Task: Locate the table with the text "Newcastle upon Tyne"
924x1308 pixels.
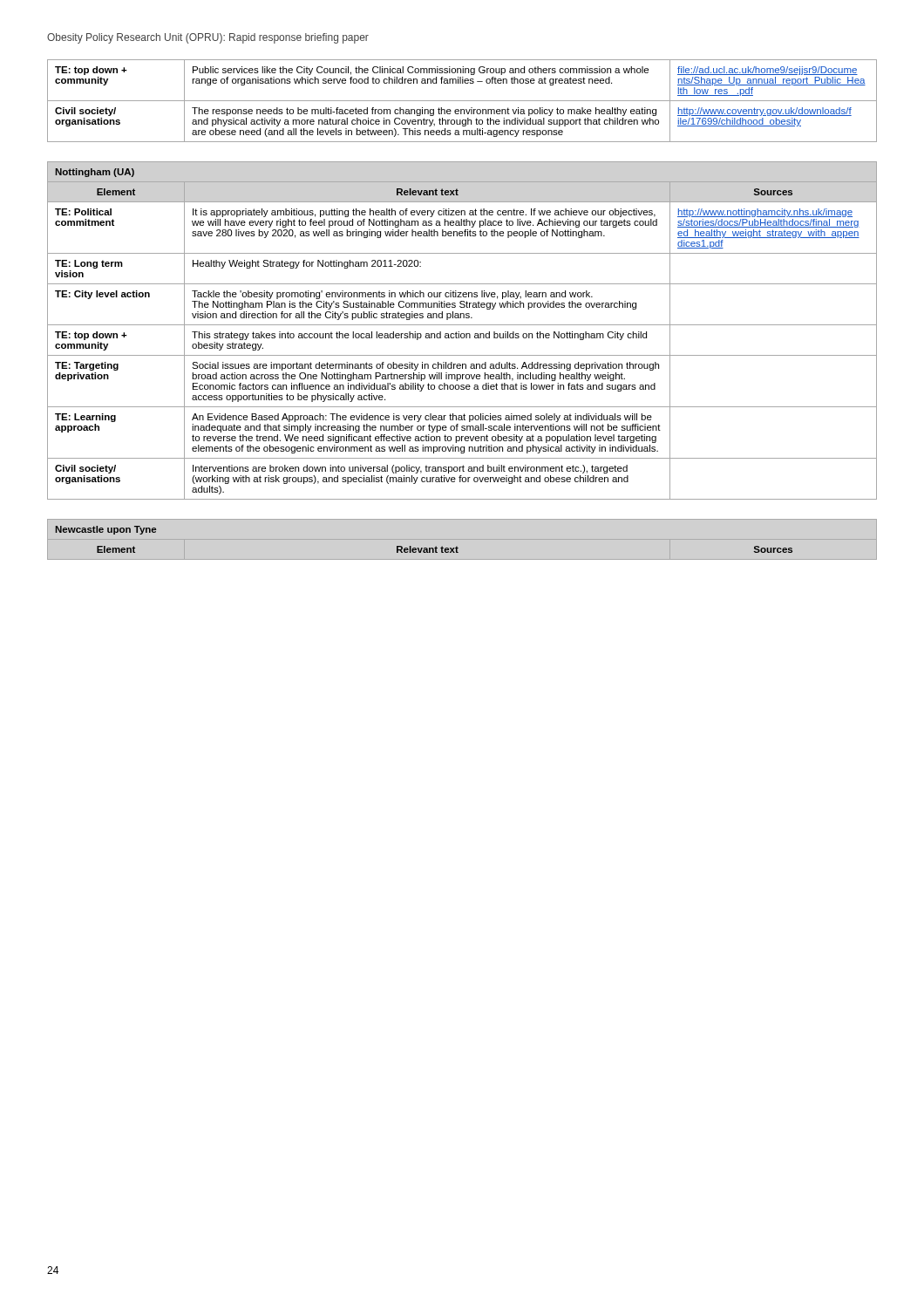Action: pos(462,539)
